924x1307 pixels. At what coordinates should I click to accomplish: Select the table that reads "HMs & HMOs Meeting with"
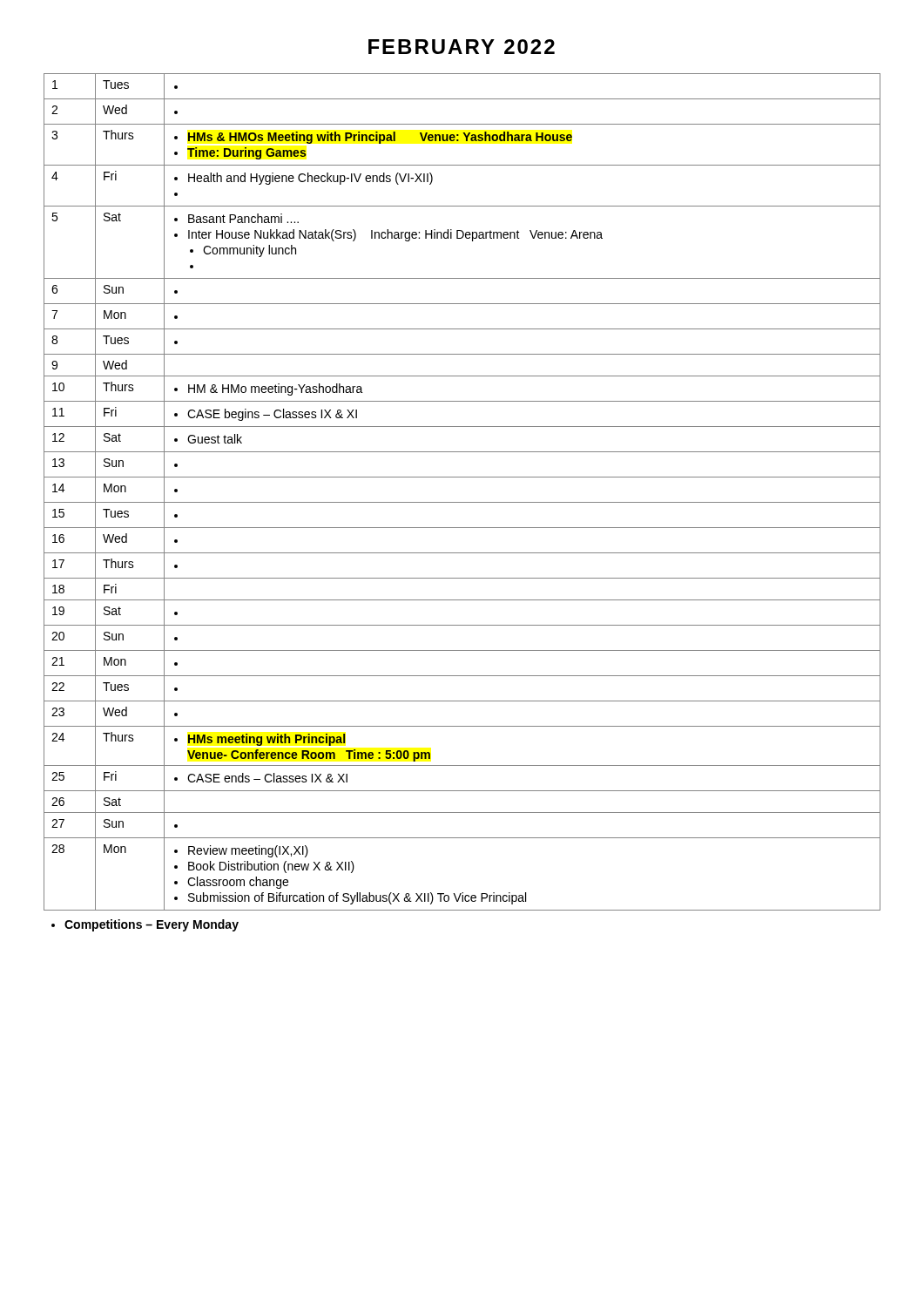point(462,492)
